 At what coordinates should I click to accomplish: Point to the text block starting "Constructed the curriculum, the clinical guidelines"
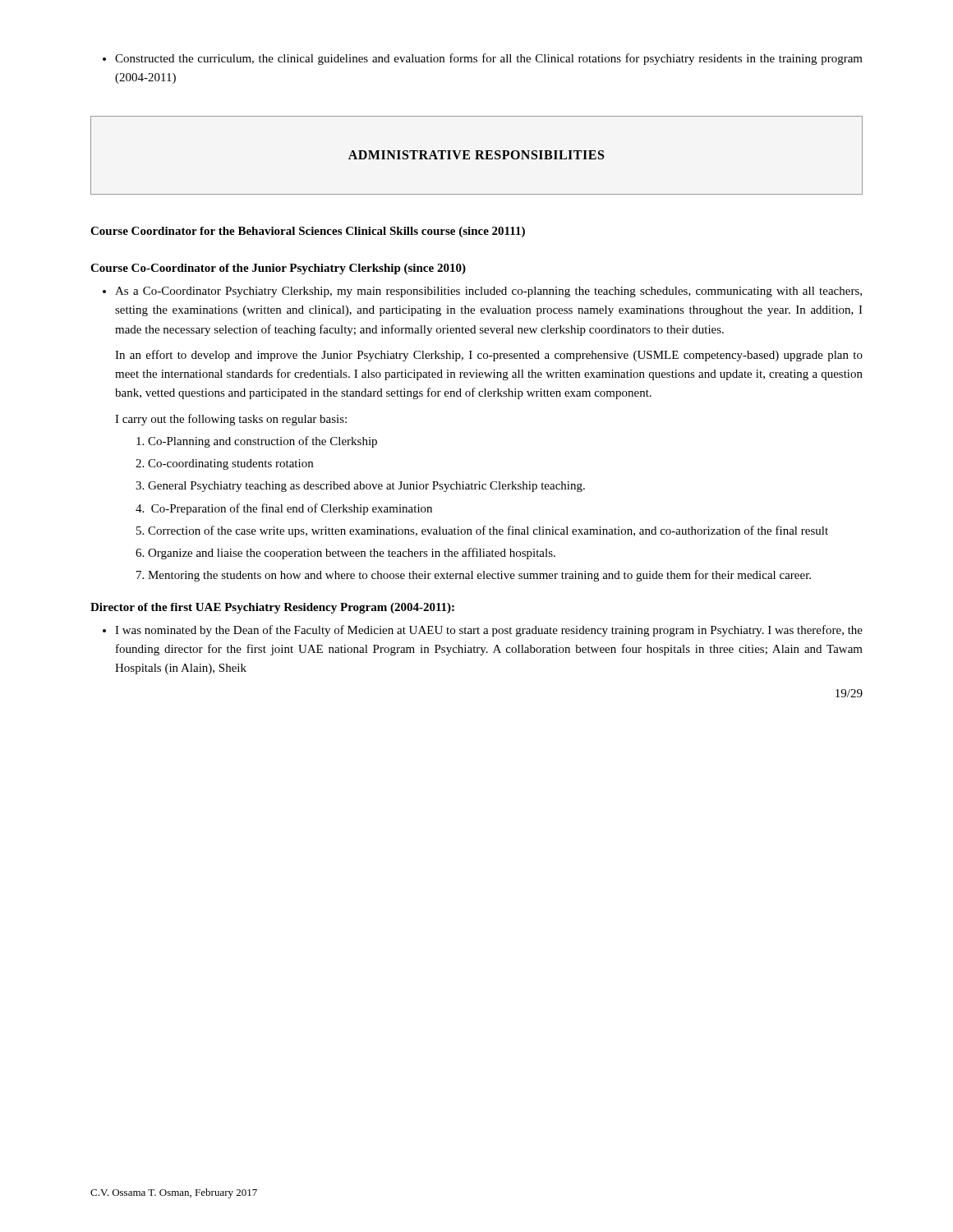[489, 68]
